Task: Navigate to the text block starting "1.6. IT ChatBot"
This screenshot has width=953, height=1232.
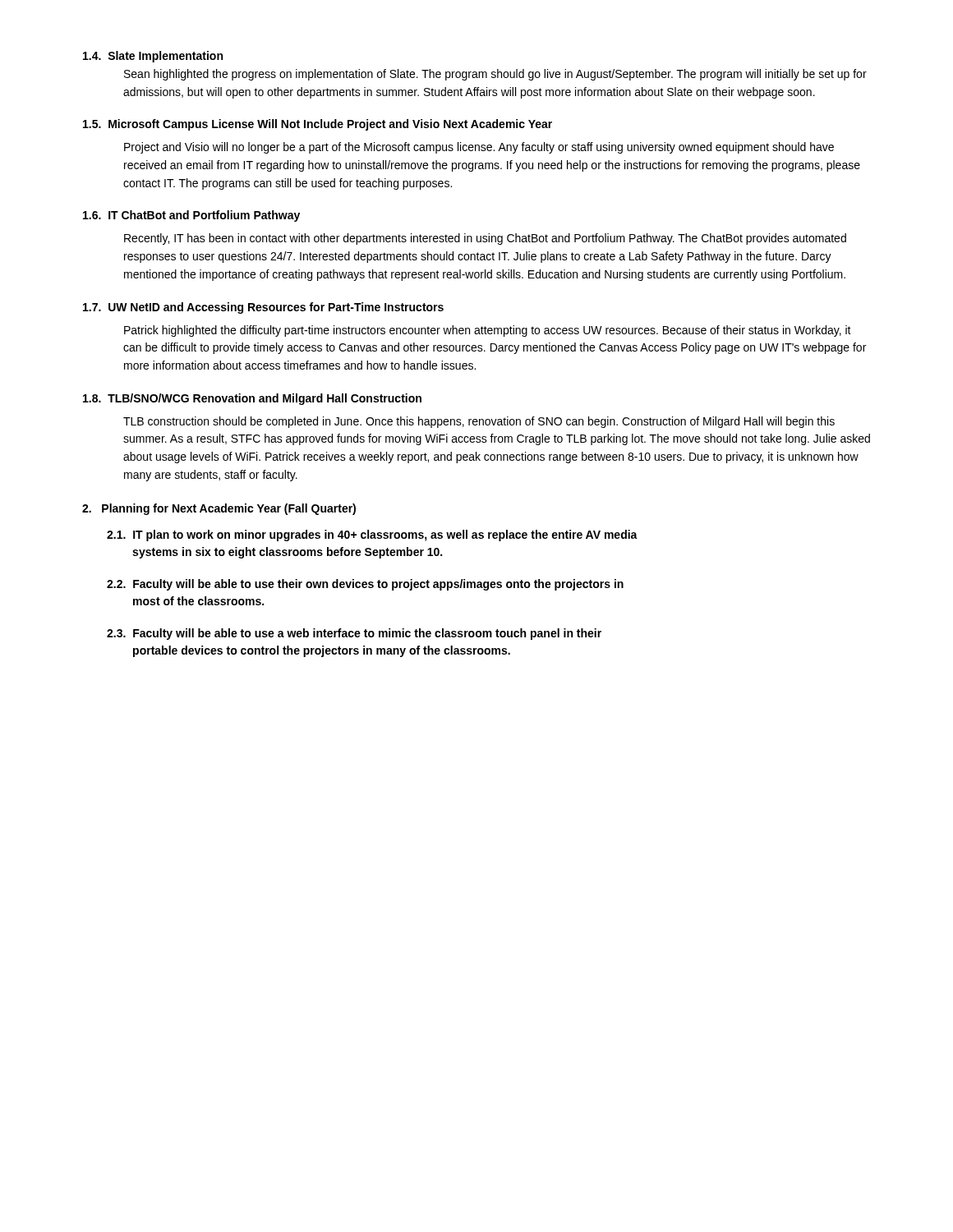Action: click(191, 216)
